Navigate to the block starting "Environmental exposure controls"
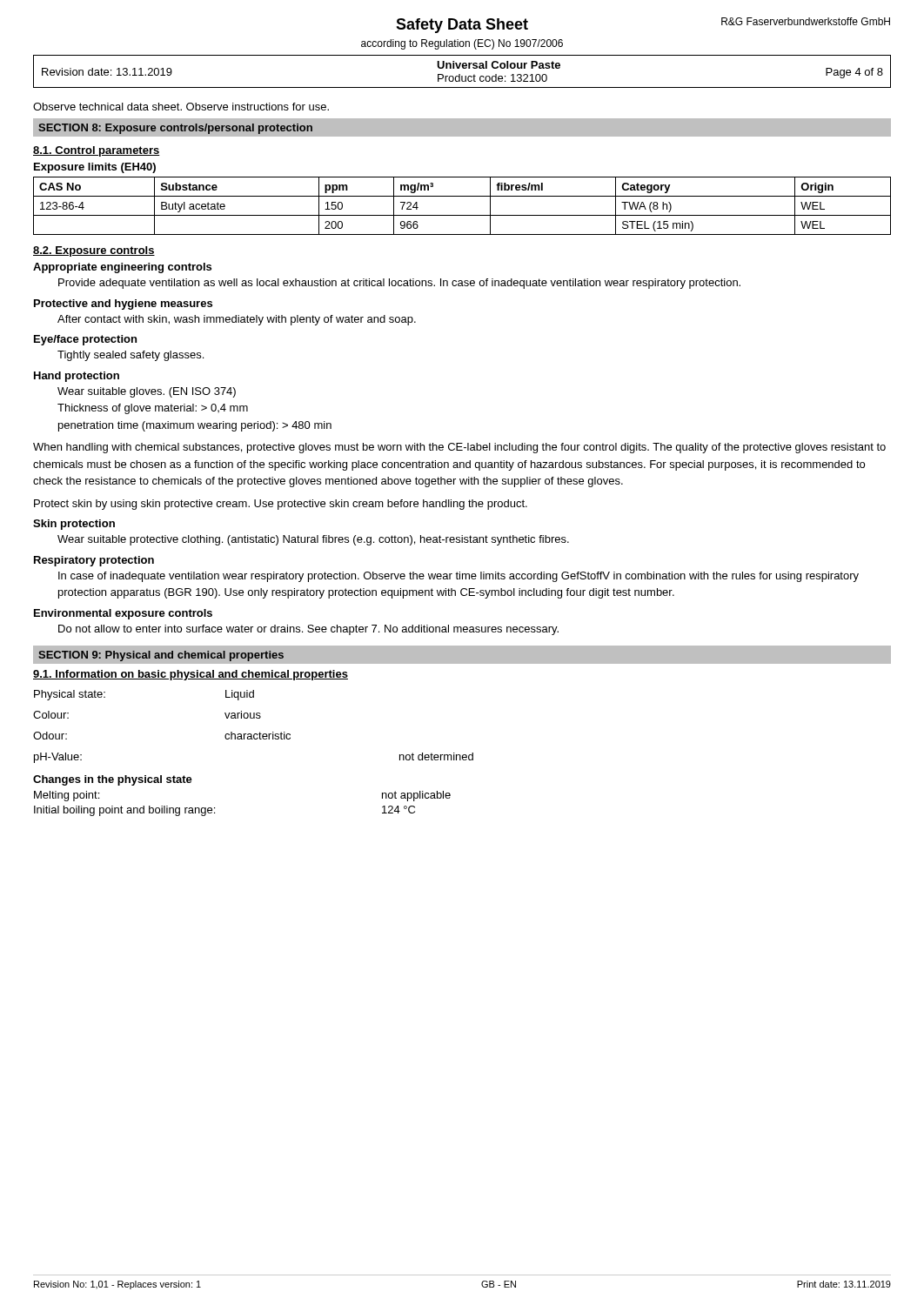The image size is (924, 1305). tap(123, 612)
